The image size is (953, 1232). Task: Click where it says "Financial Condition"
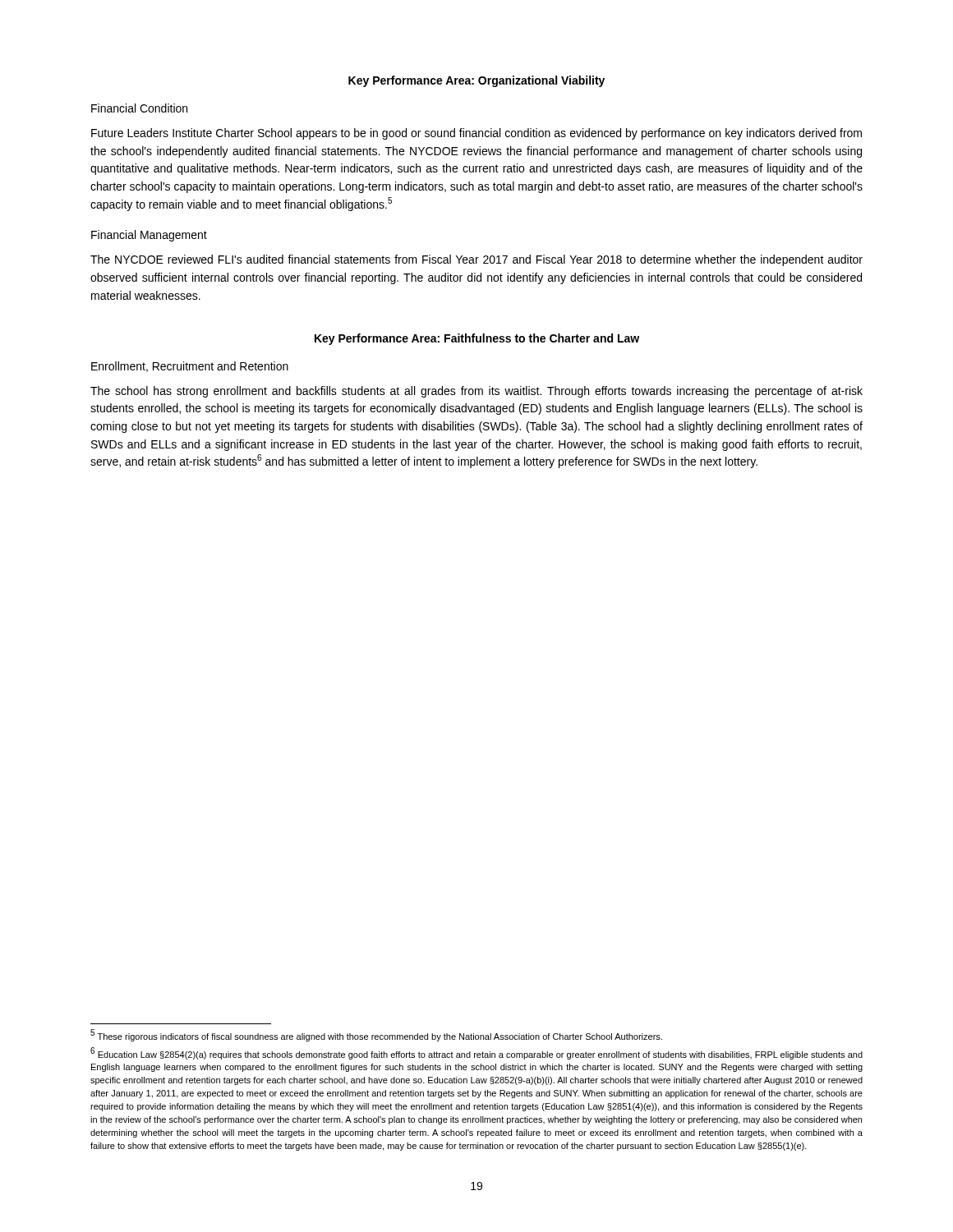click(139, 108)
